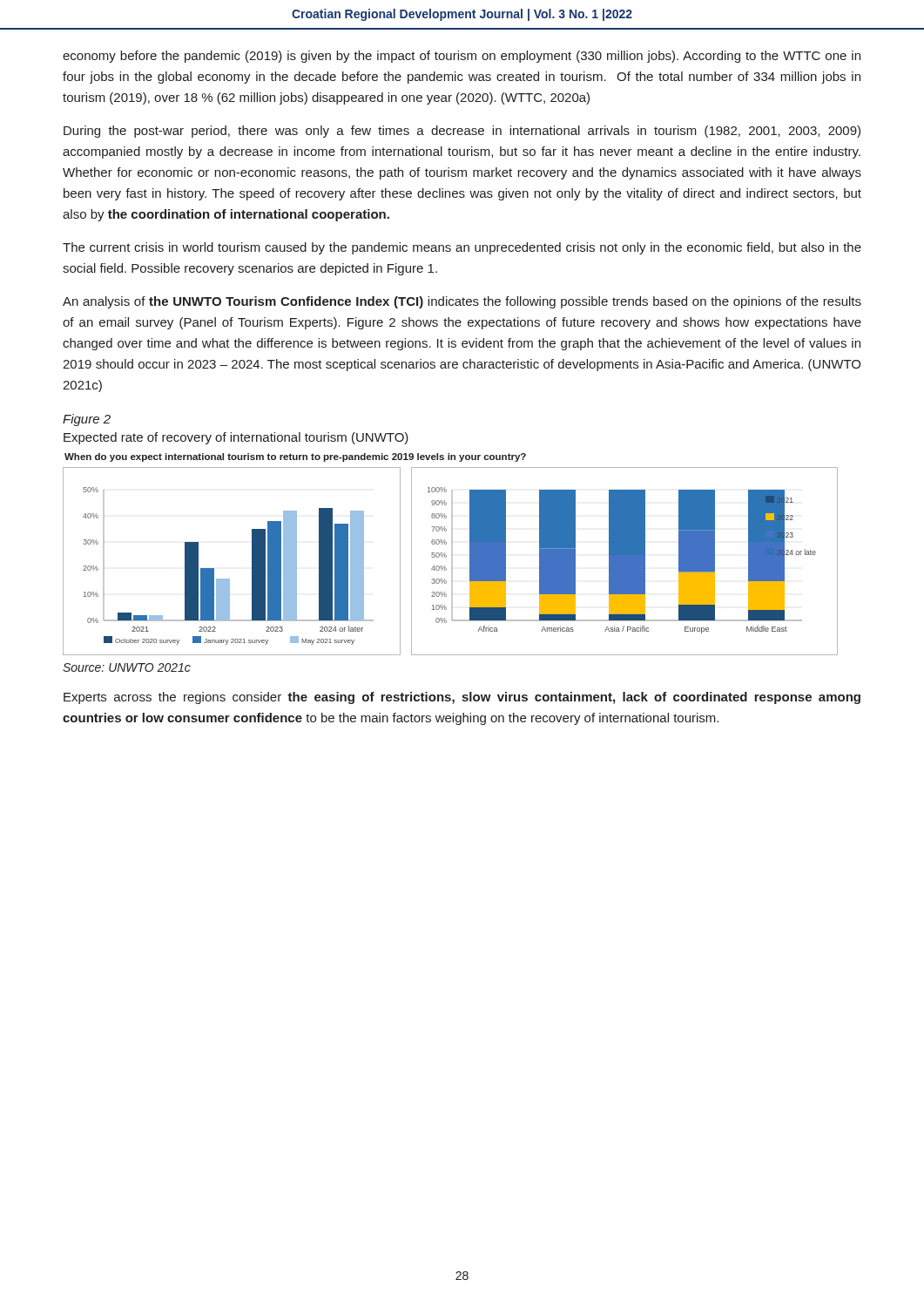Viewport: 924px width, 1307px height.
Task: Select the caption containing "Expected rate of recovery of international tourism (UNWTO)"
Action: (236, 437)
